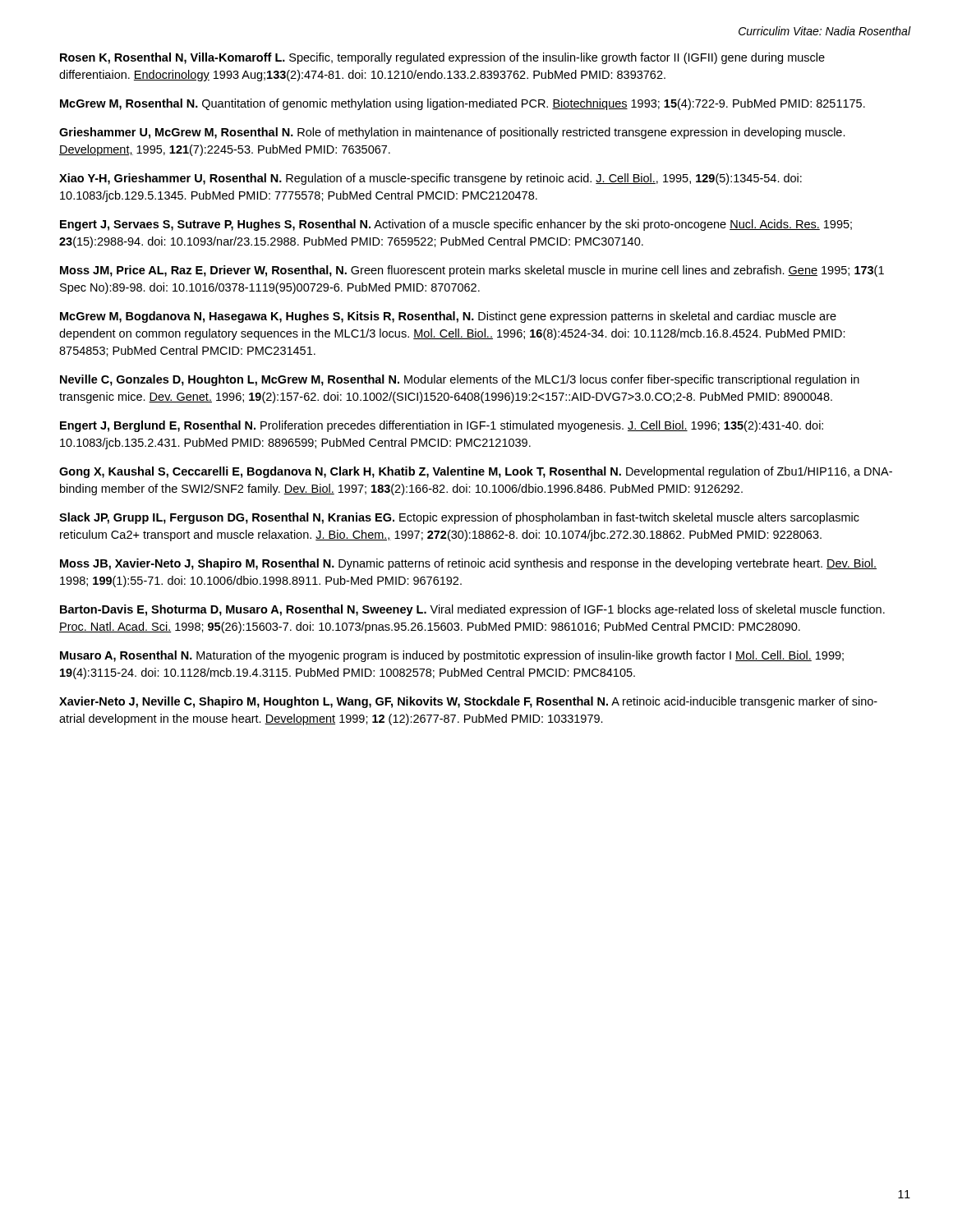This screenshot has height=1232, width=953.
Task: Find the passage starting "McGrew M, Rosenthal N. Quantitation of genomic methylation"
Action: point(476,104)
